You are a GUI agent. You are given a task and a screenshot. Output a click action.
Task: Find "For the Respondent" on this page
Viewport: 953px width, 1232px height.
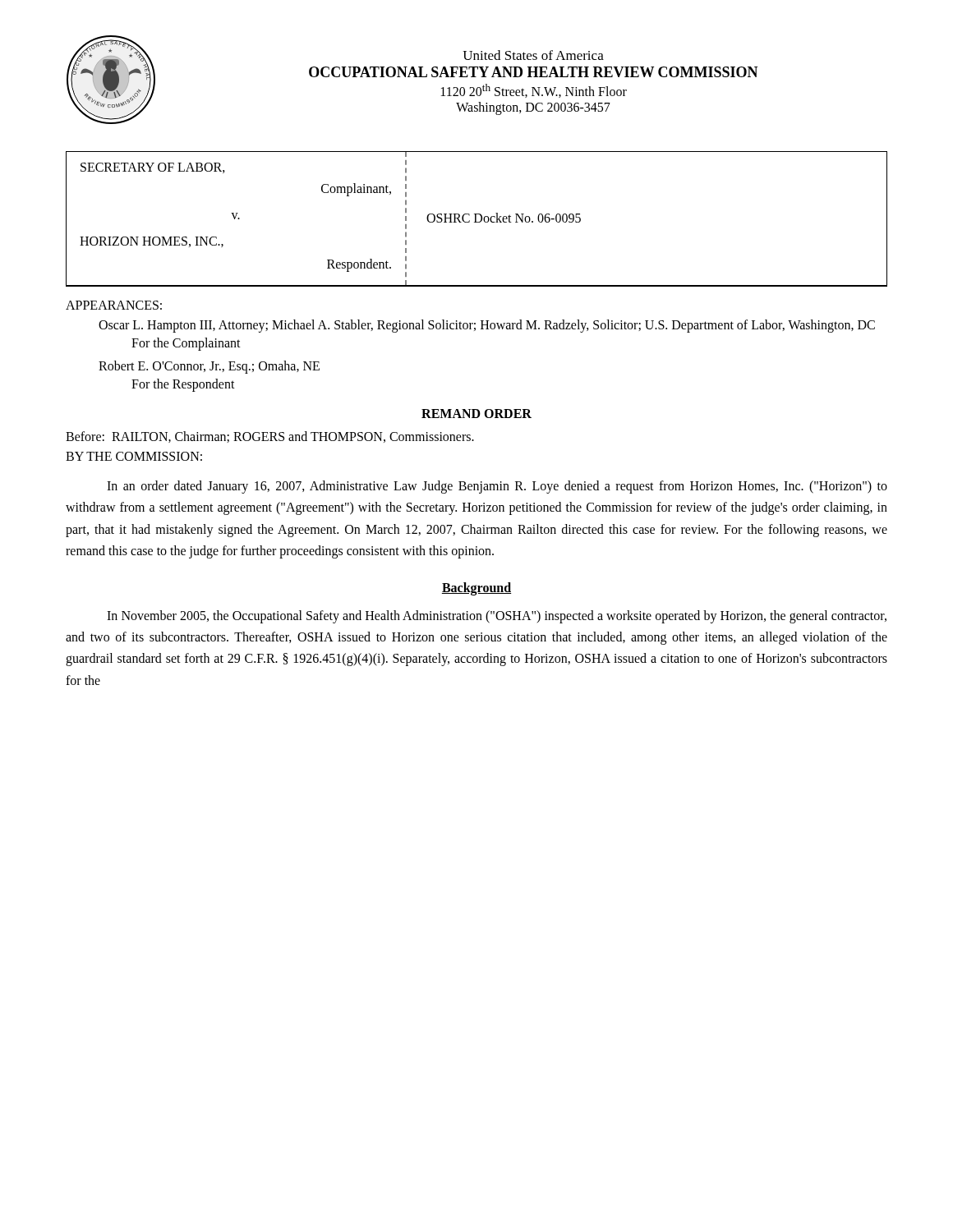183,384
